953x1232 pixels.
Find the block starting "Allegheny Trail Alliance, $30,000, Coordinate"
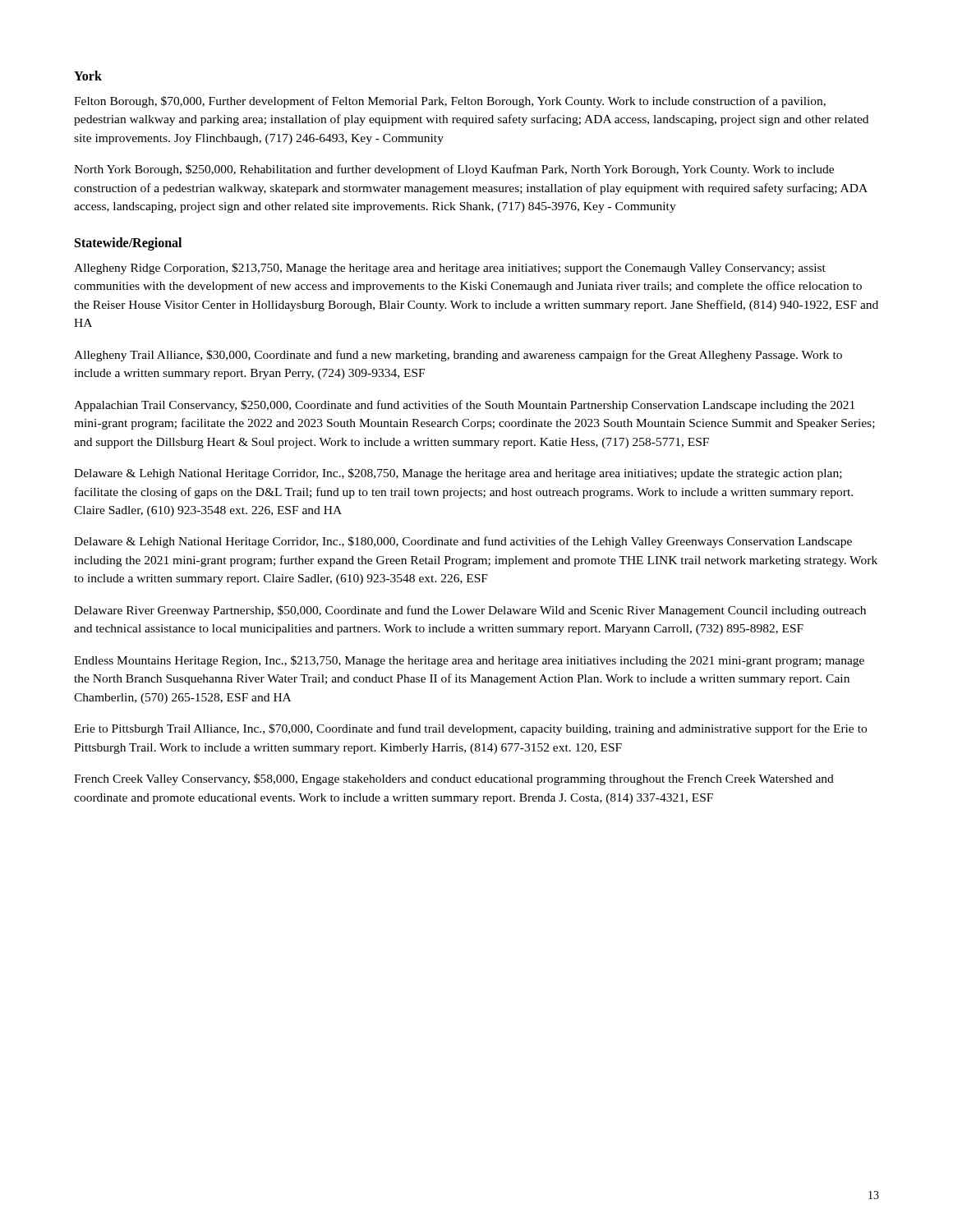[458, 363]
